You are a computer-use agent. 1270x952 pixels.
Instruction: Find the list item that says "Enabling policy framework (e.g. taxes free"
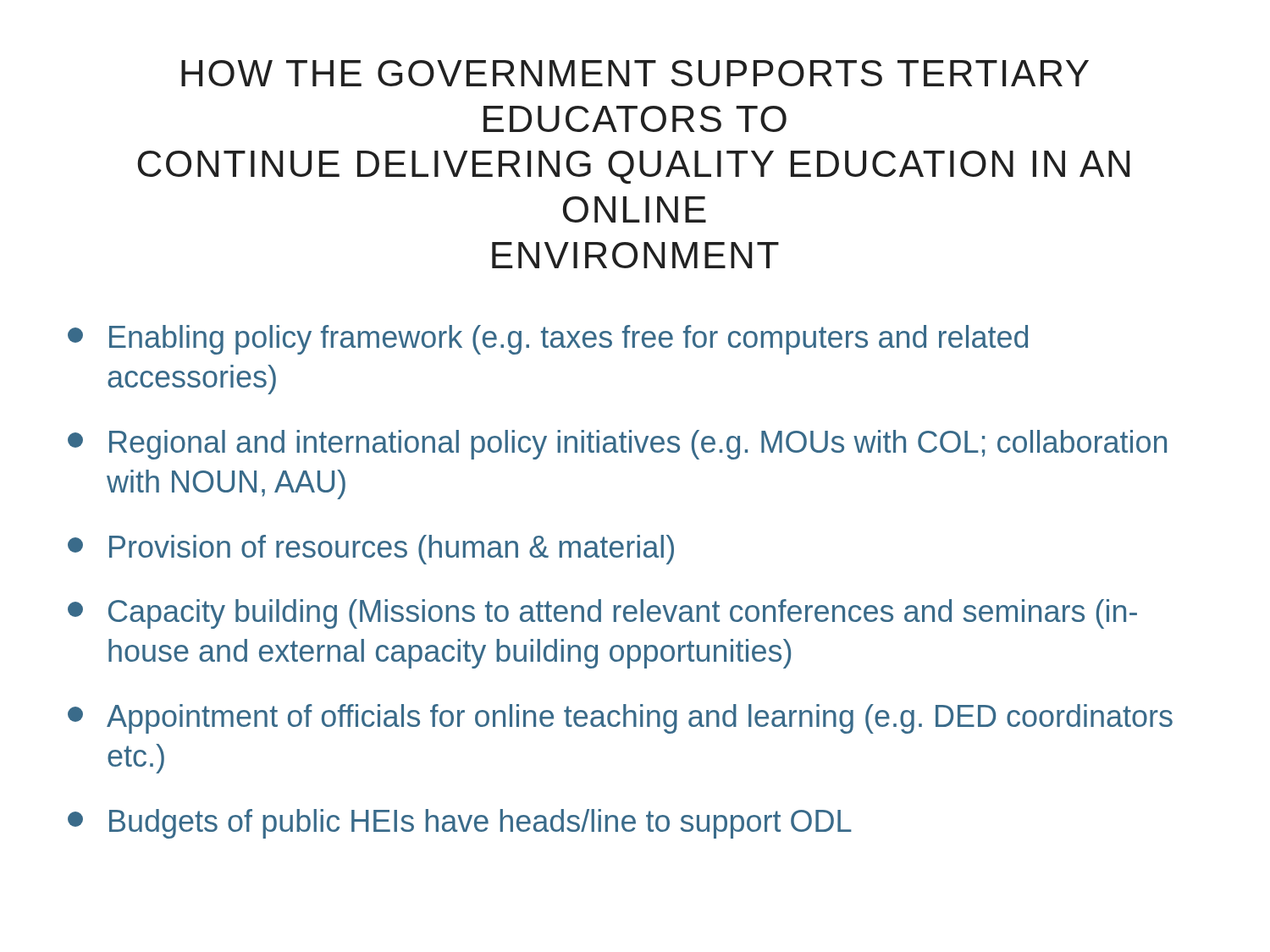[x=635, y=358]
